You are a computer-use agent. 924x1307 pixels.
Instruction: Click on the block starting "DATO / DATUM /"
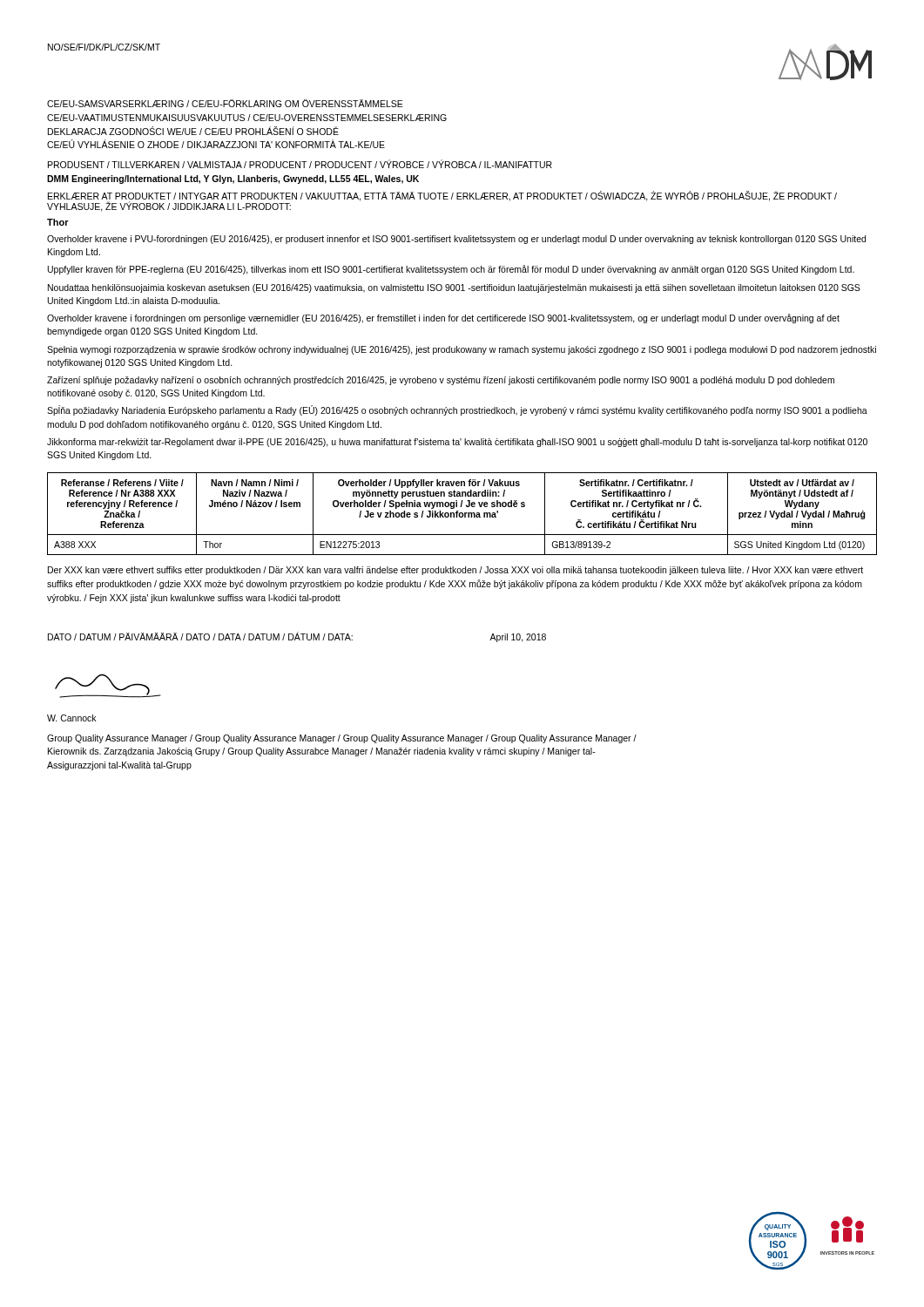[x=297, y=637]
